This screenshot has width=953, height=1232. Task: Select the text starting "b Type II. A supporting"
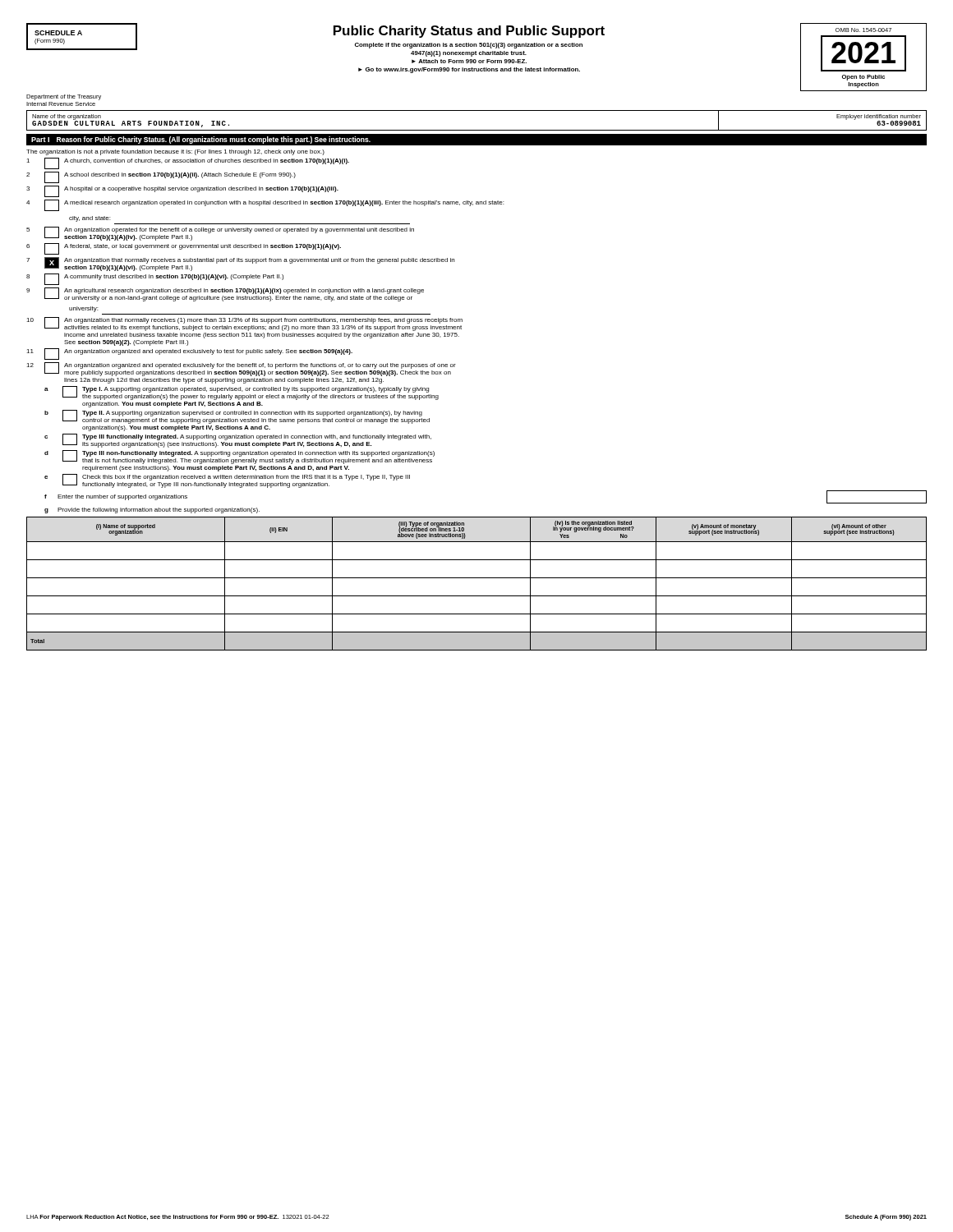237,417
